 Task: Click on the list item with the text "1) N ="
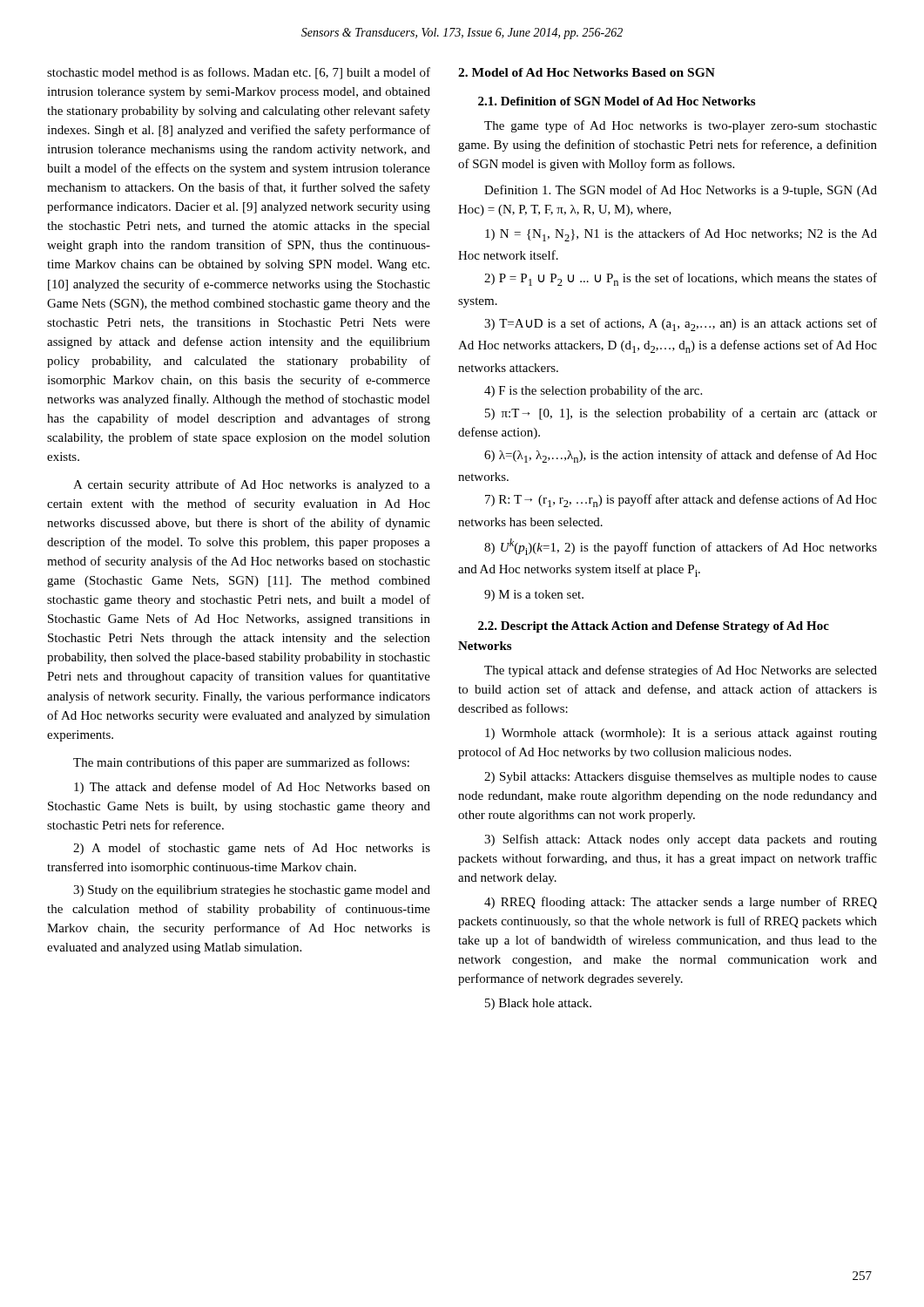pyautogui.click(x=668, y=245)
